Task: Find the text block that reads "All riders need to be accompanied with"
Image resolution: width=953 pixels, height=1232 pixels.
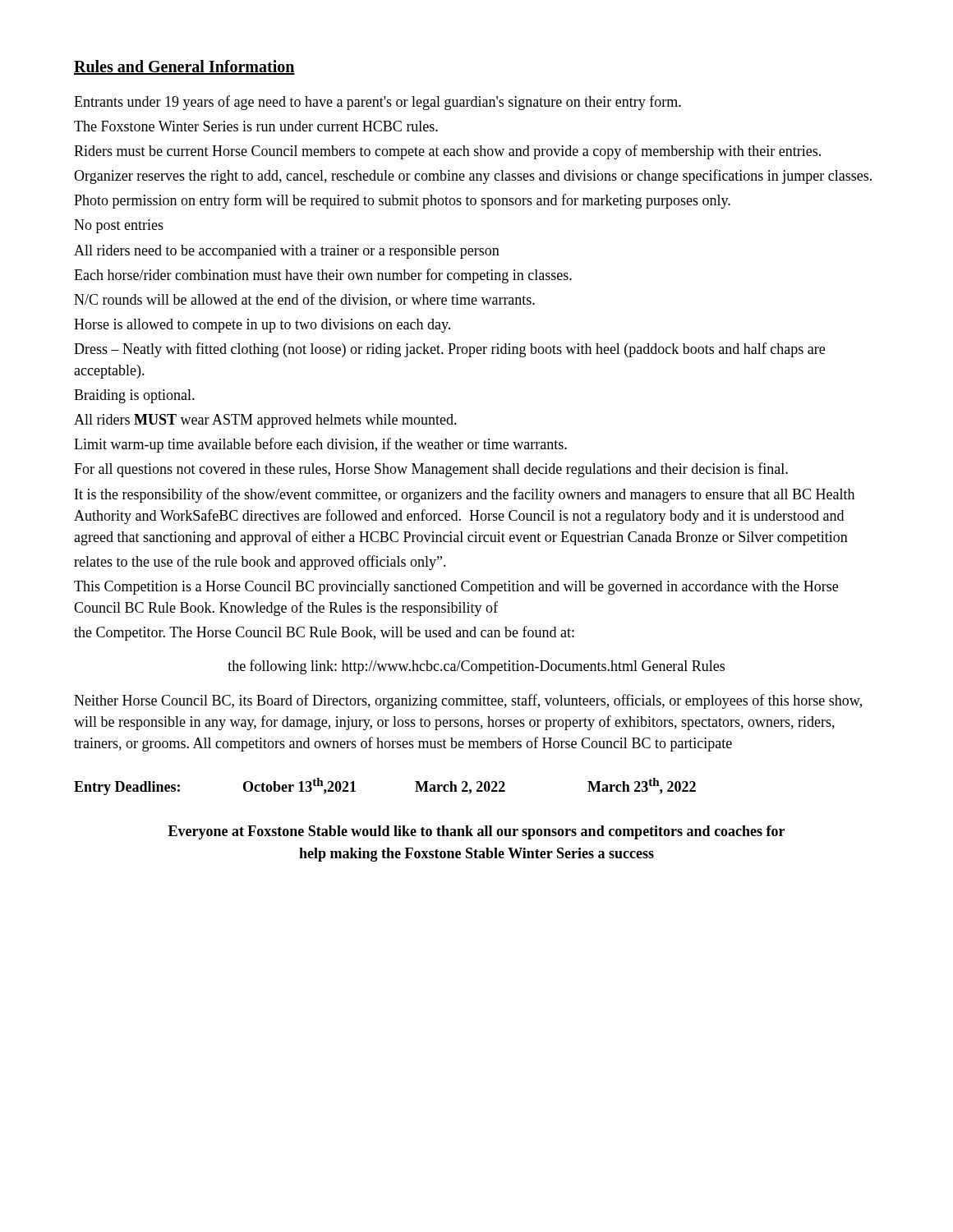Action: 287,250
